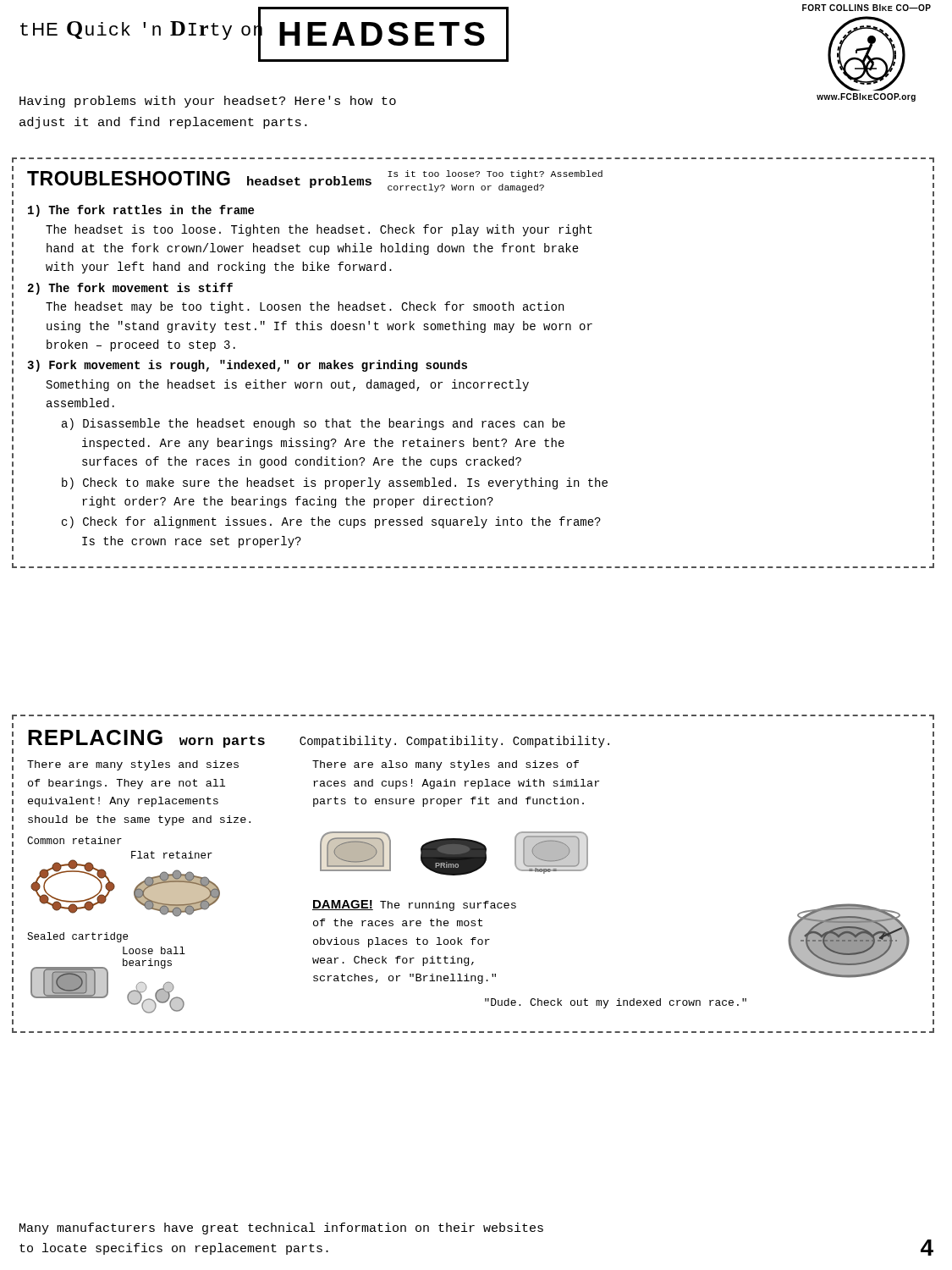Image resolution: width=952 pixels, height=1270 pixels.
Task: Find the text block starting "There are also many styles and"
Action: (456, 783)
